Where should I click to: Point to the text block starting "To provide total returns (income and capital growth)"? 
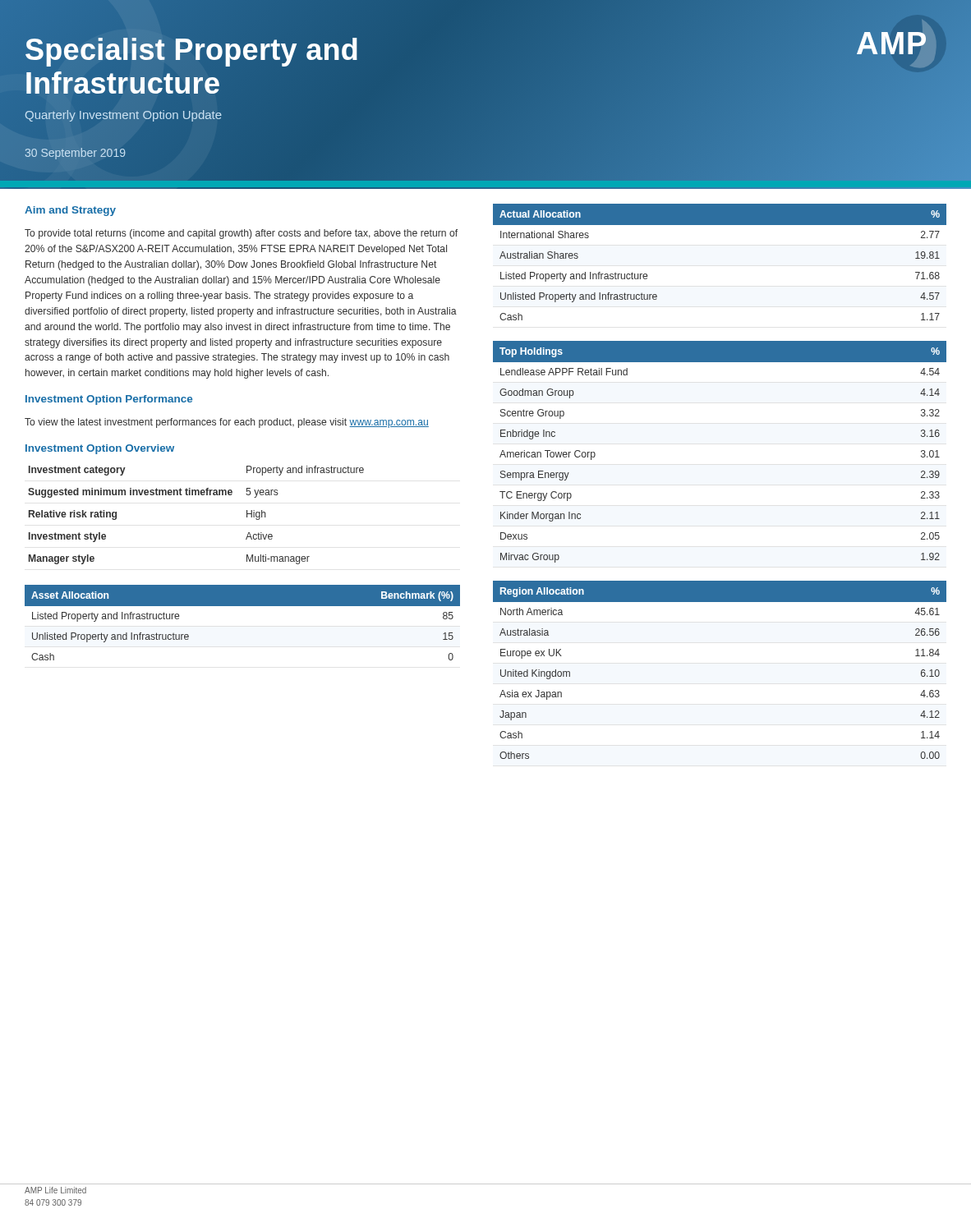(x=242, y=304)
